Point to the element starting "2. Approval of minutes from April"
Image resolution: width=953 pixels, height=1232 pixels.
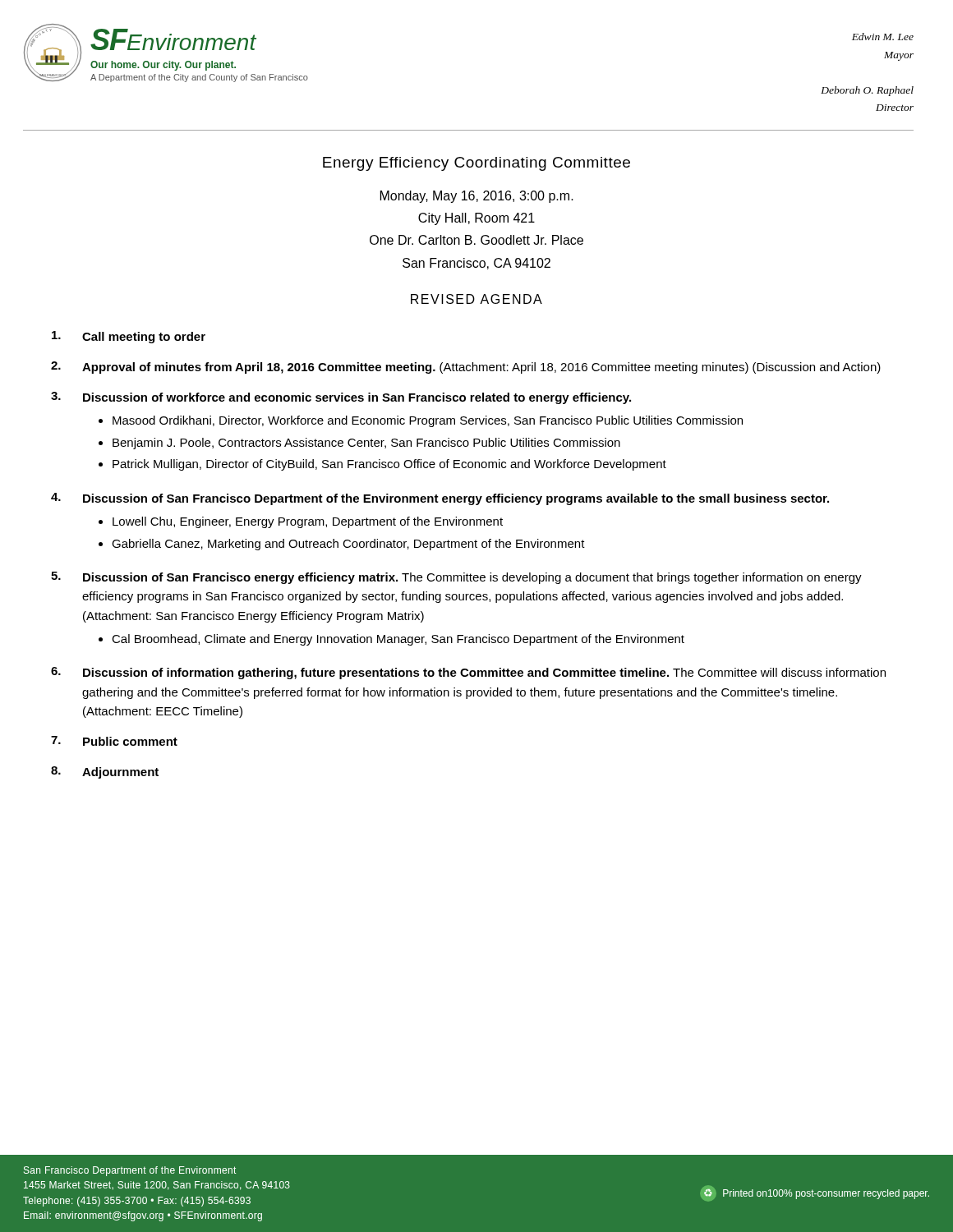[476, 367]
